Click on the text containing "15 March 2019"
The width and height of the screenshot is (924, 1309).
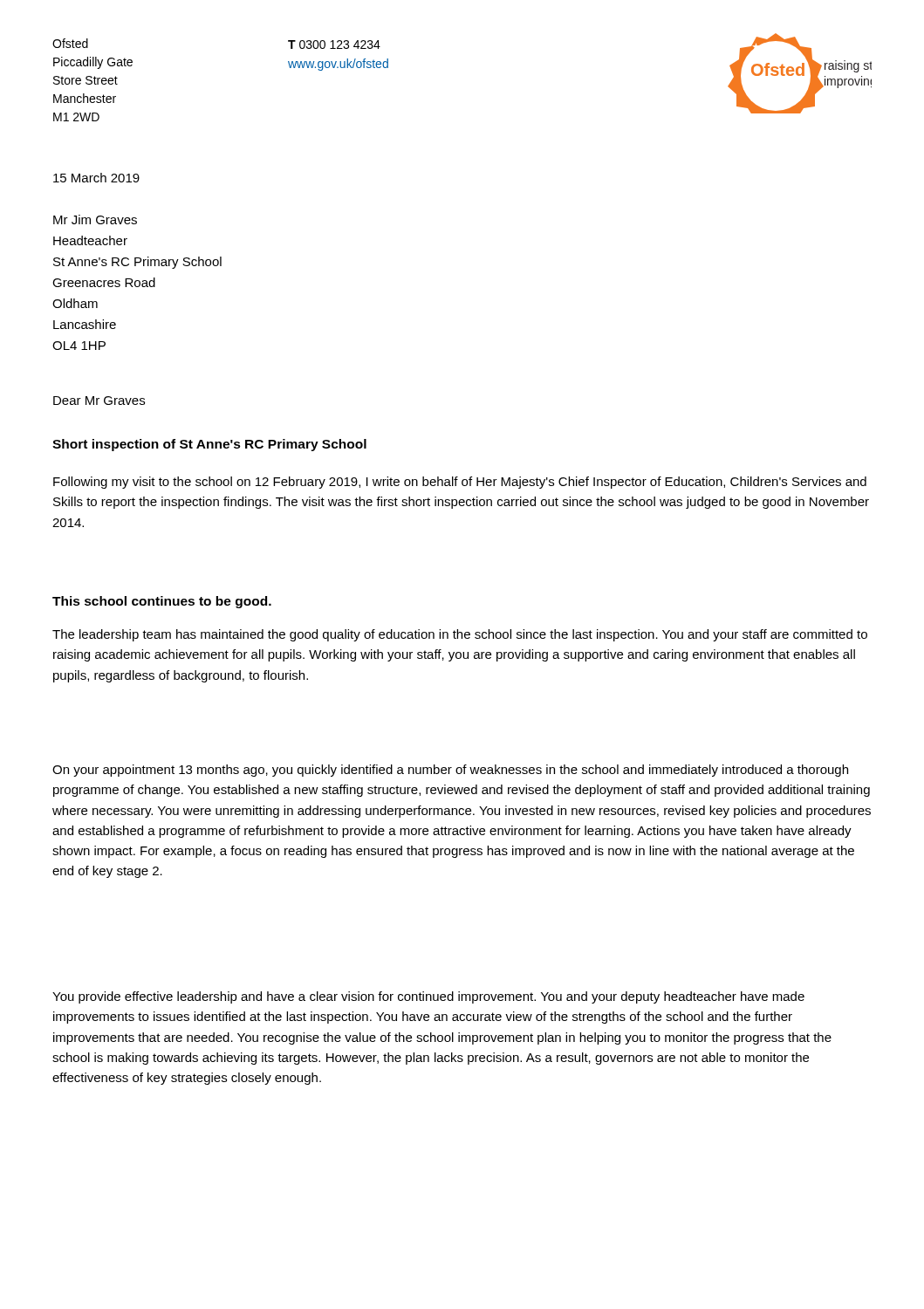coord(96,178)
